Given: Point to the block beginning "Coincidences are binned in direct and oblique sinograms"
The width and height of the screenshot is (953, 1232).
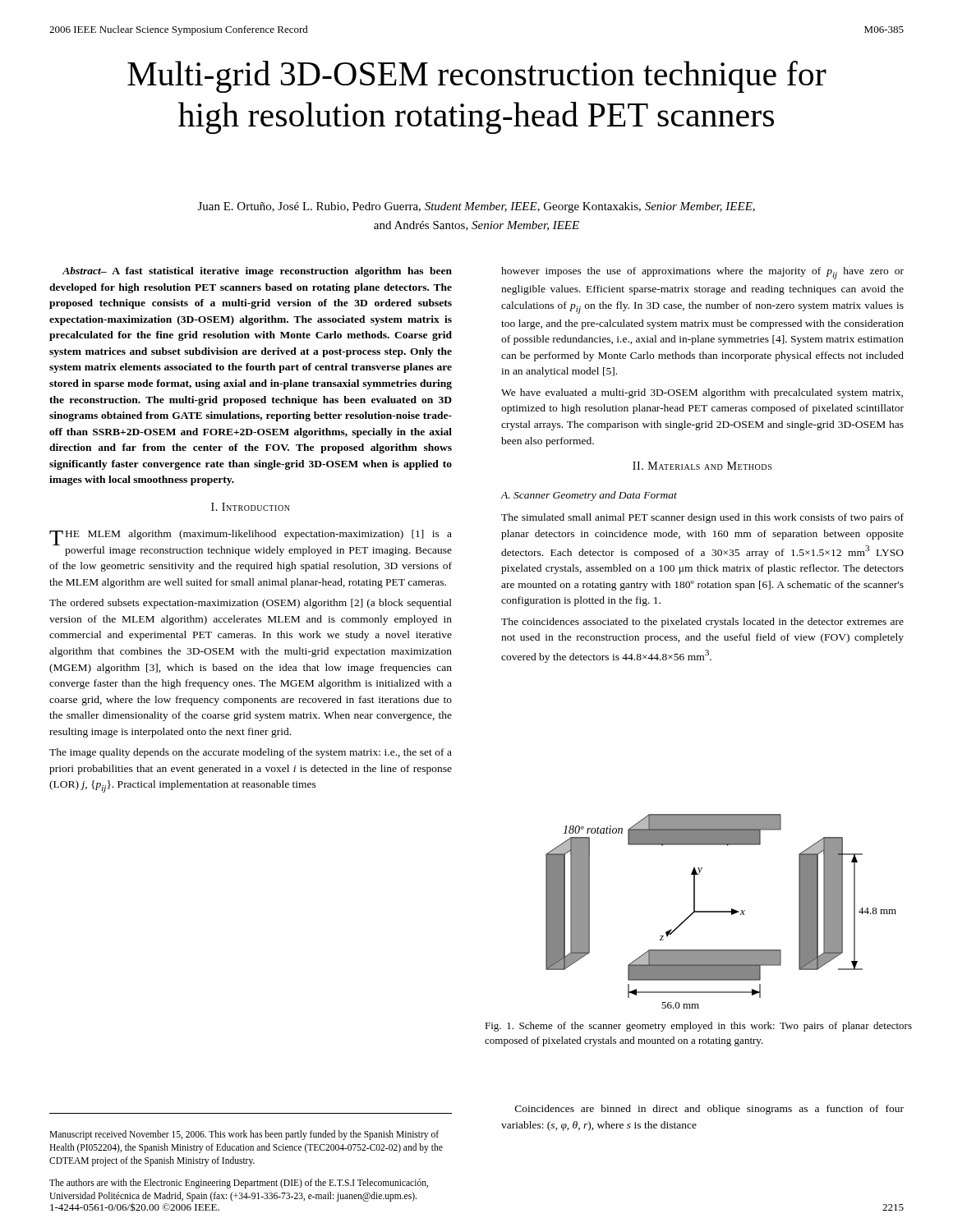Looking at the screenshot, I should (702, 1117).
